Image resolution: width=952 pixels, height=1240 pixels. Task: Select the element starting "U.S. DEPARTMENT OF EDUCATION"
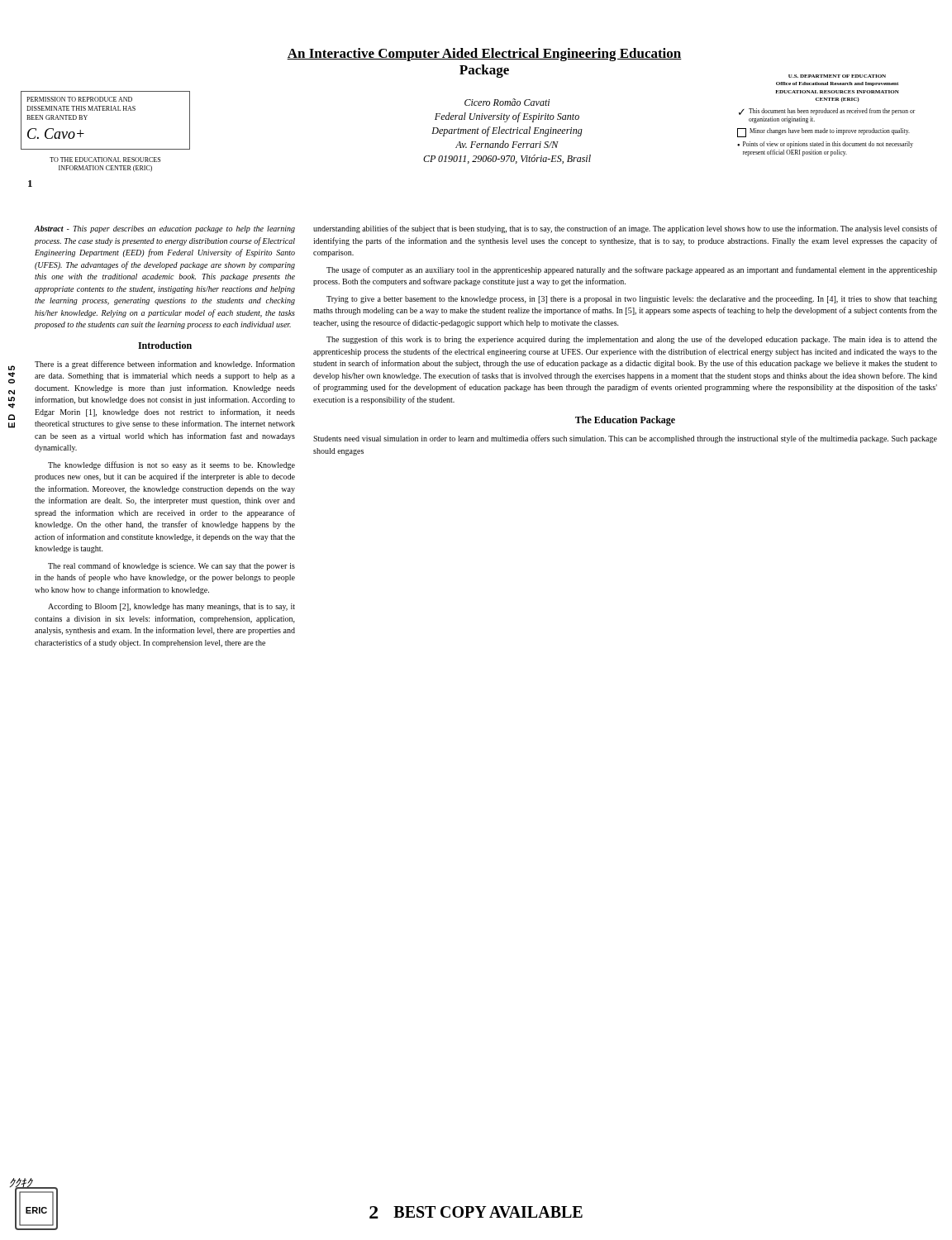(x=837, y=115)
